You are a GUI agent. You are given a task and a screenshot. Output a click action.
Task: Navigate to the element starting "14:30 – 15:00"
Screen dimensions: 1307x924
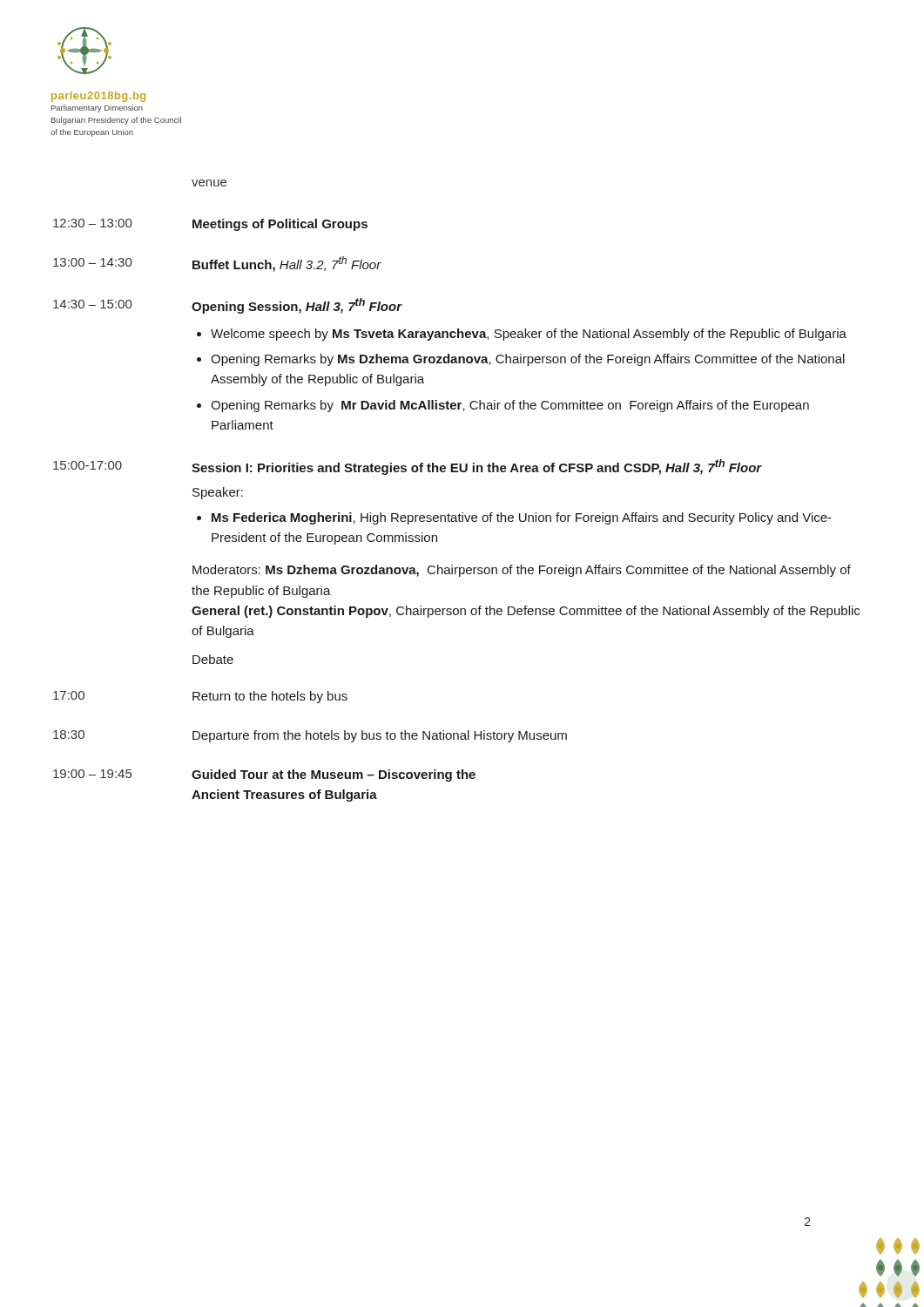coord(92,303)
